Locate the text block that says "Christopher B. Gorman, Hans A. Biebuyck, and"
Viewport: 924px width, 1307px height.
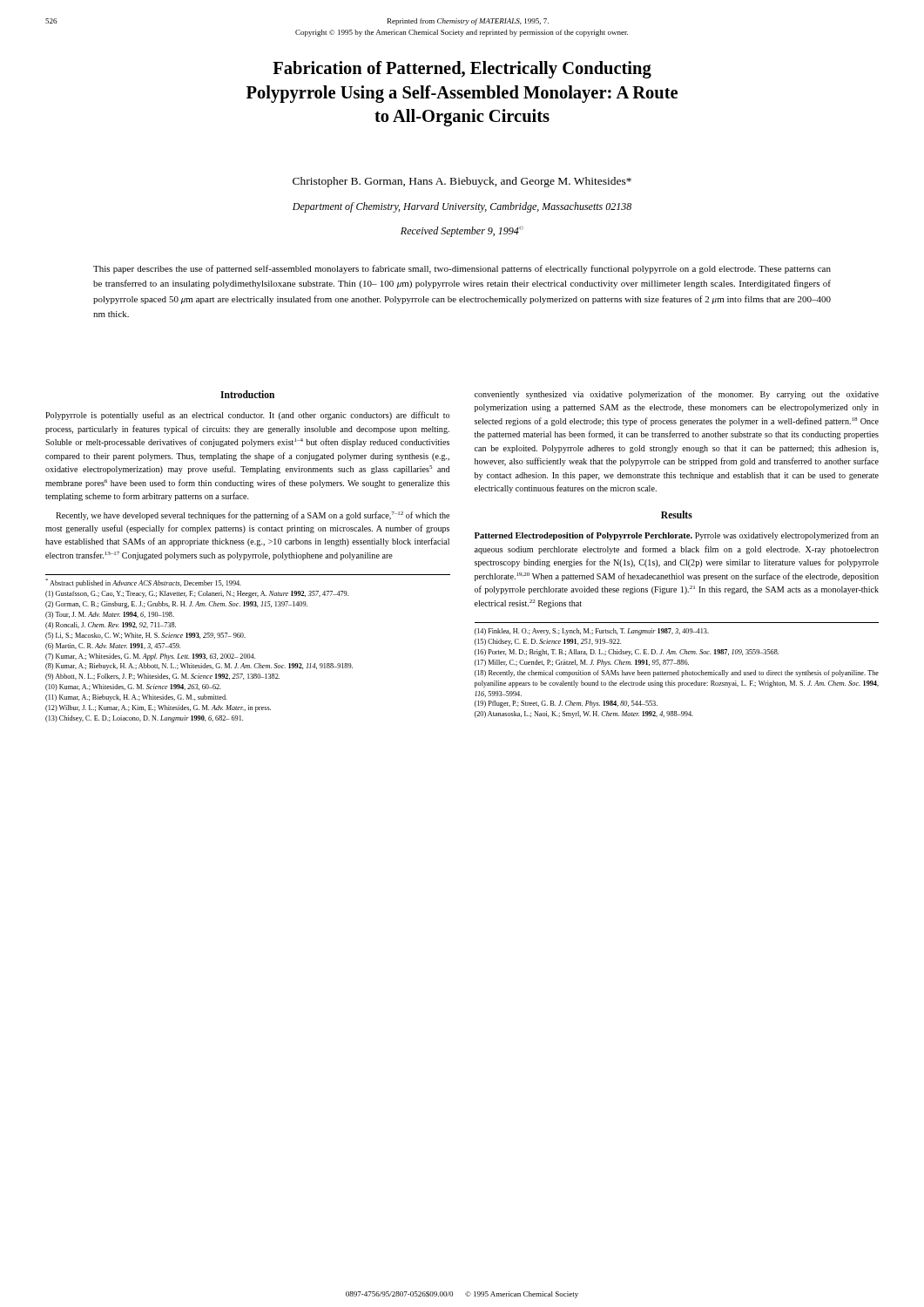click(x=462, y=181)
